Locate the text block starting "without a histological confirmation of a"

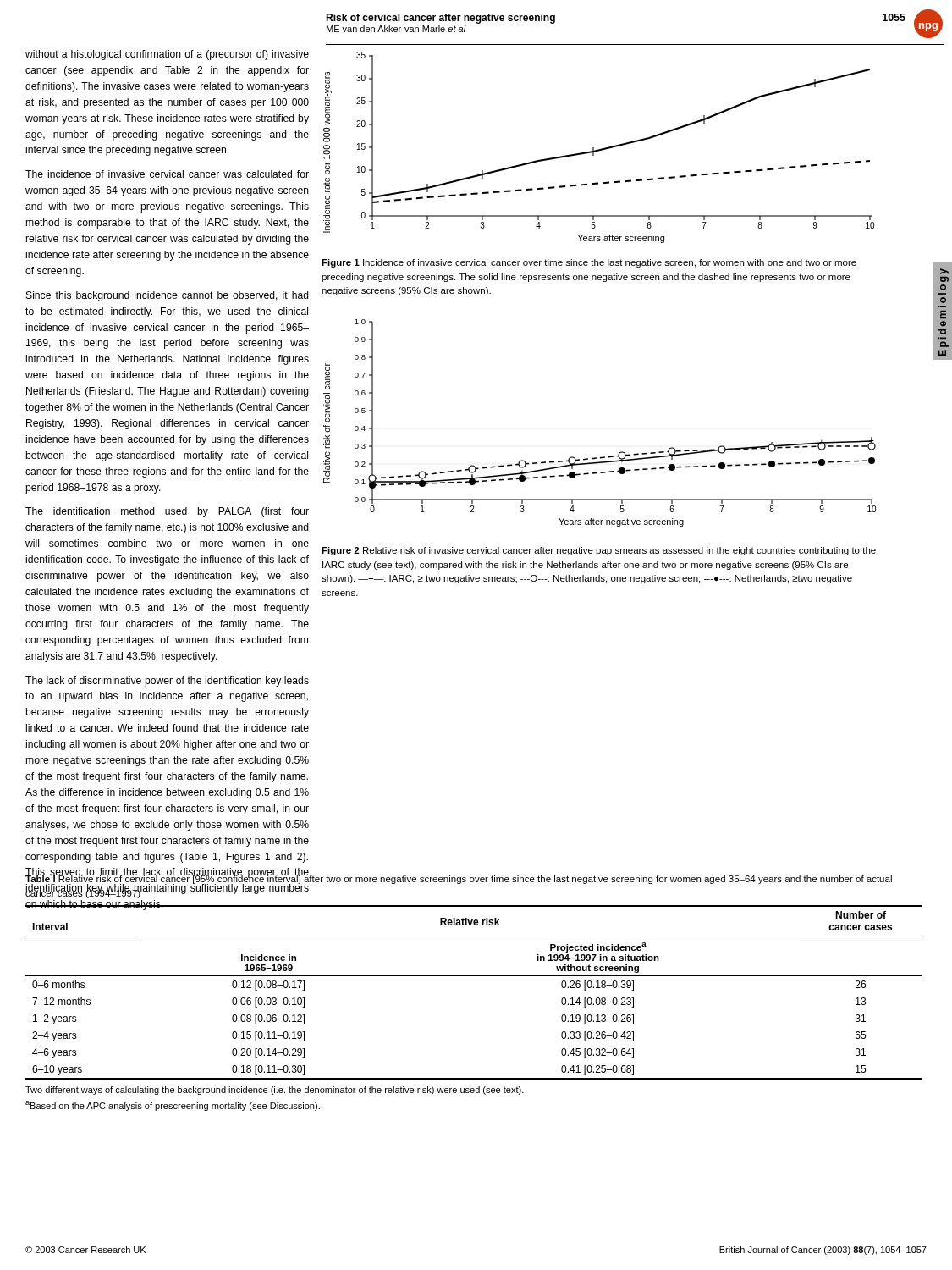pyautogui.click(x=167, y=102)
